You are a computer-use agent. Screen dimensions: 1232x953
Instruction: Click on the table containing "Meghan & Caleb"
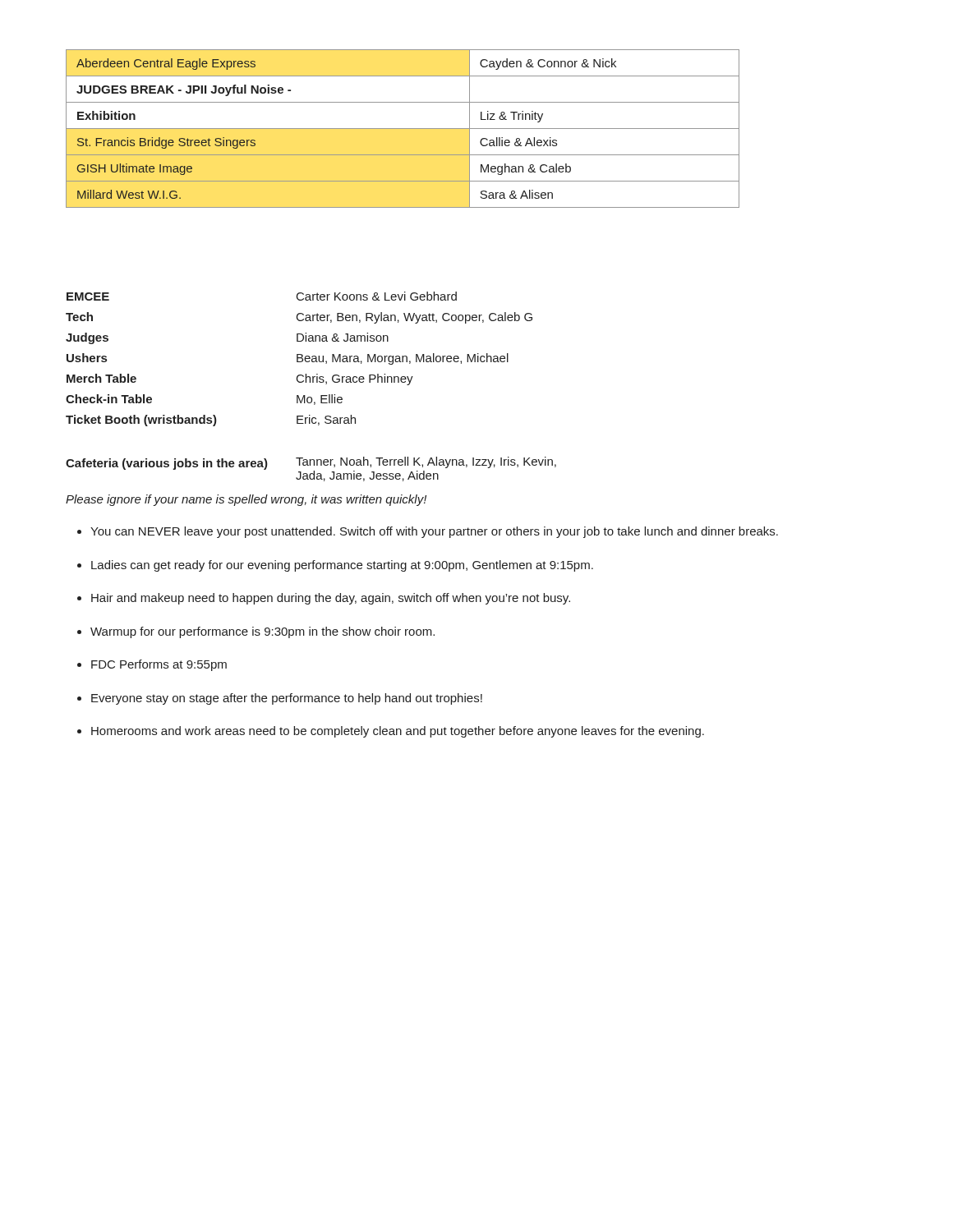(476, 129)
